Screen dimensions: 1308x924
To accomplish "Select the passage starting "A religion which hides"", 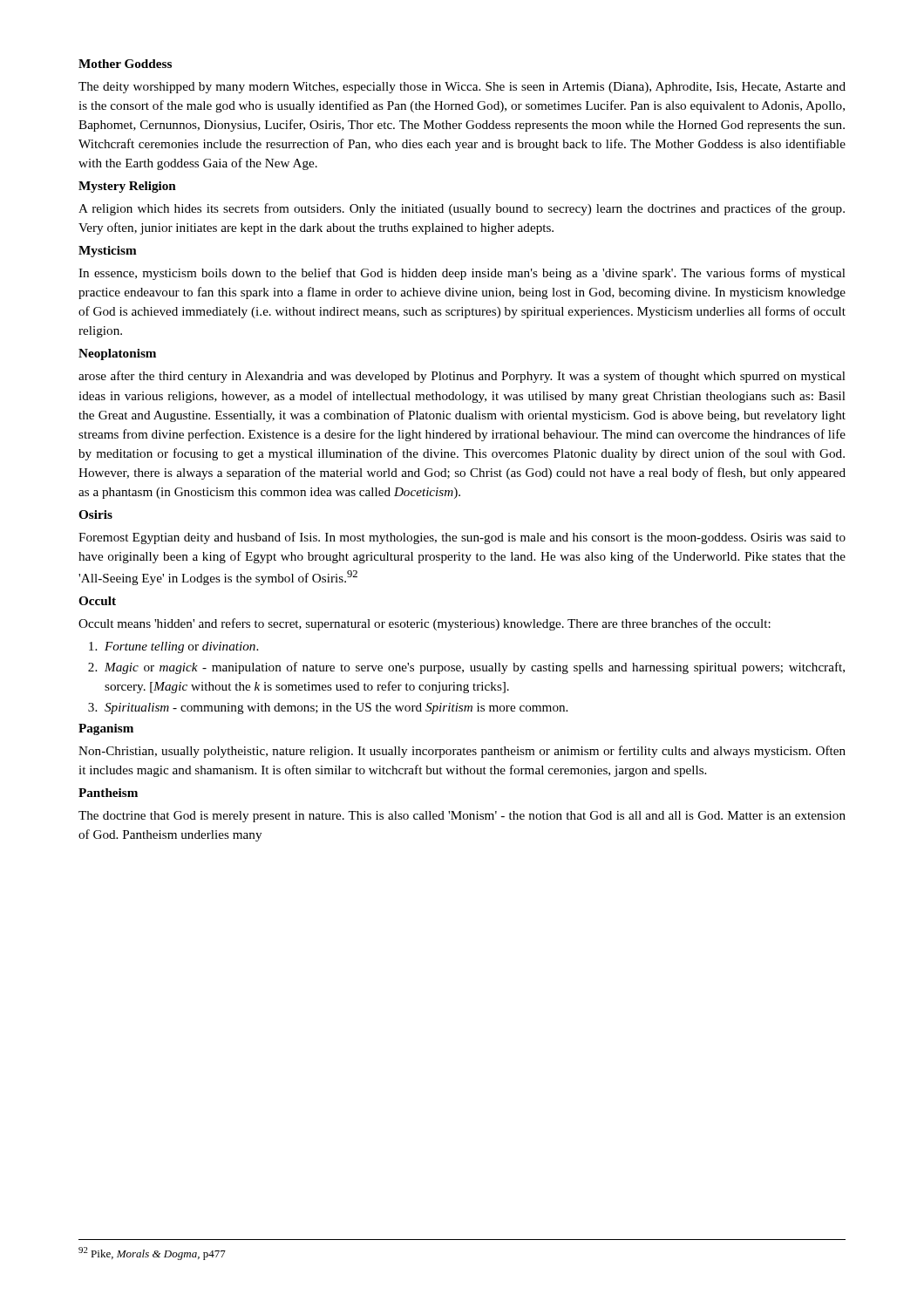I will pos(462,218).
